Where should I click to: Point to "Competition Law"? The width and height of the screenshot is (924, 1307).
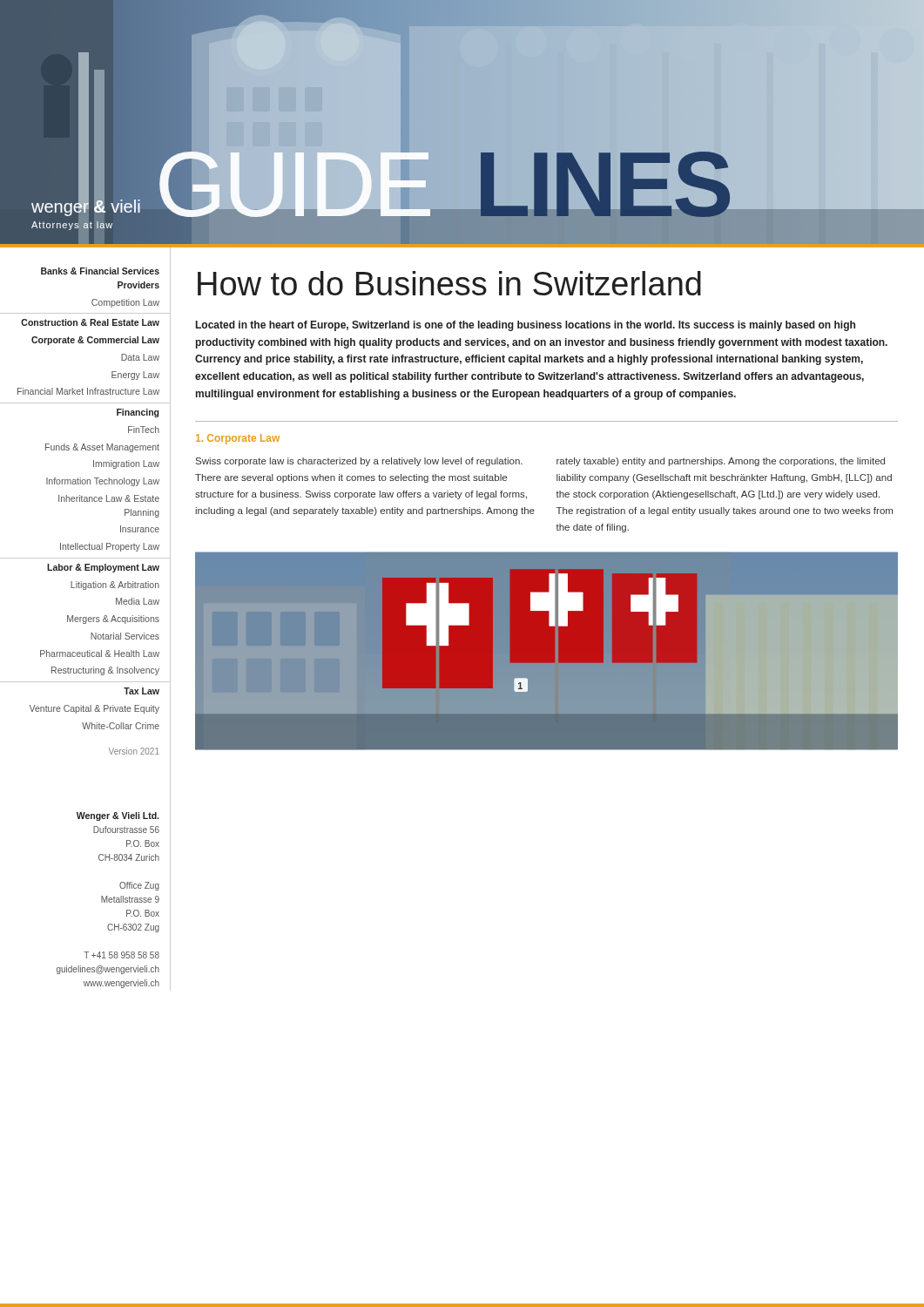pyautogui.click(x=125, y=302)
